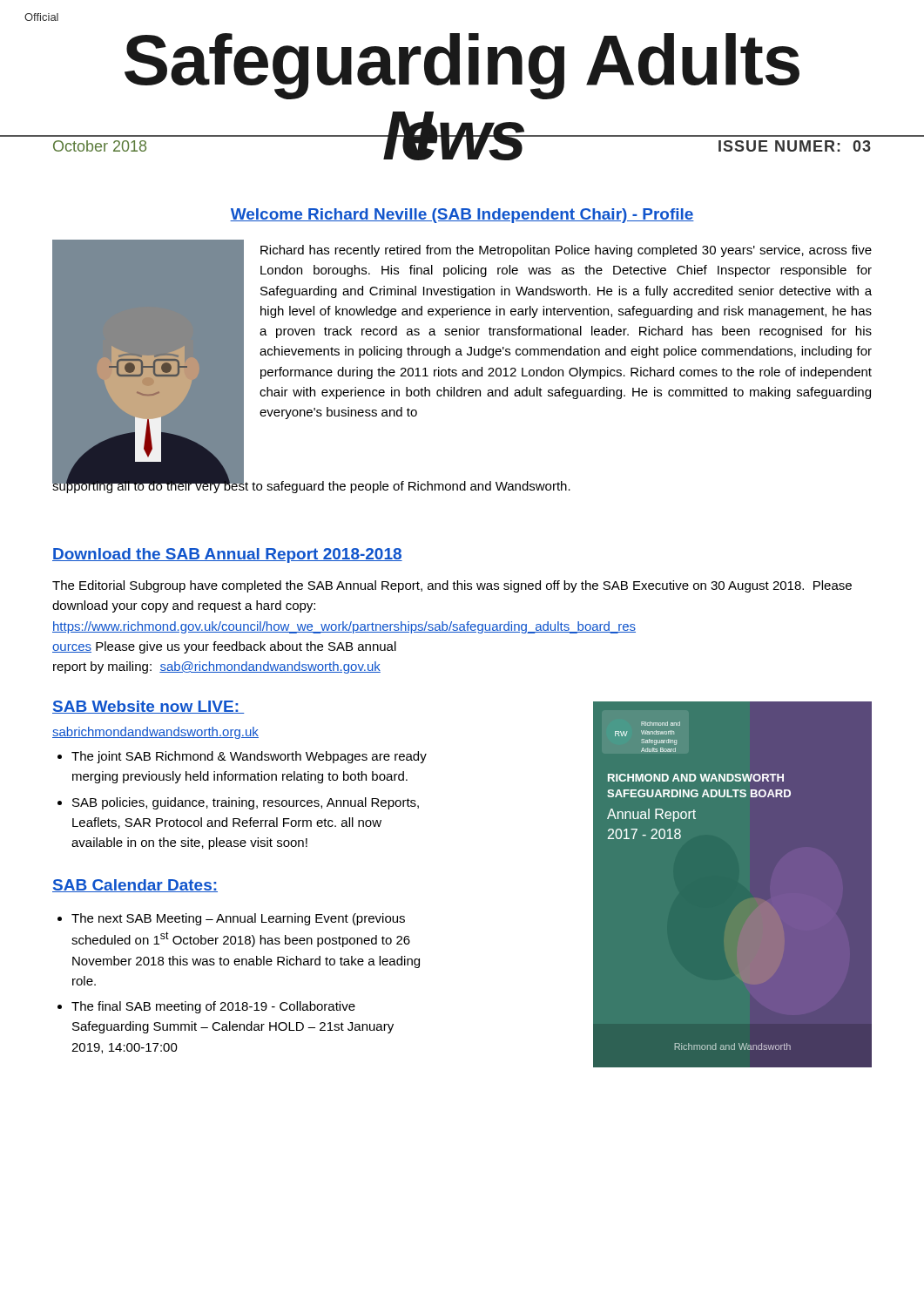
Task: Find the list item that reads "The joint SAB Richmond & Wandsworth"
Action: (x=249, y=766)
